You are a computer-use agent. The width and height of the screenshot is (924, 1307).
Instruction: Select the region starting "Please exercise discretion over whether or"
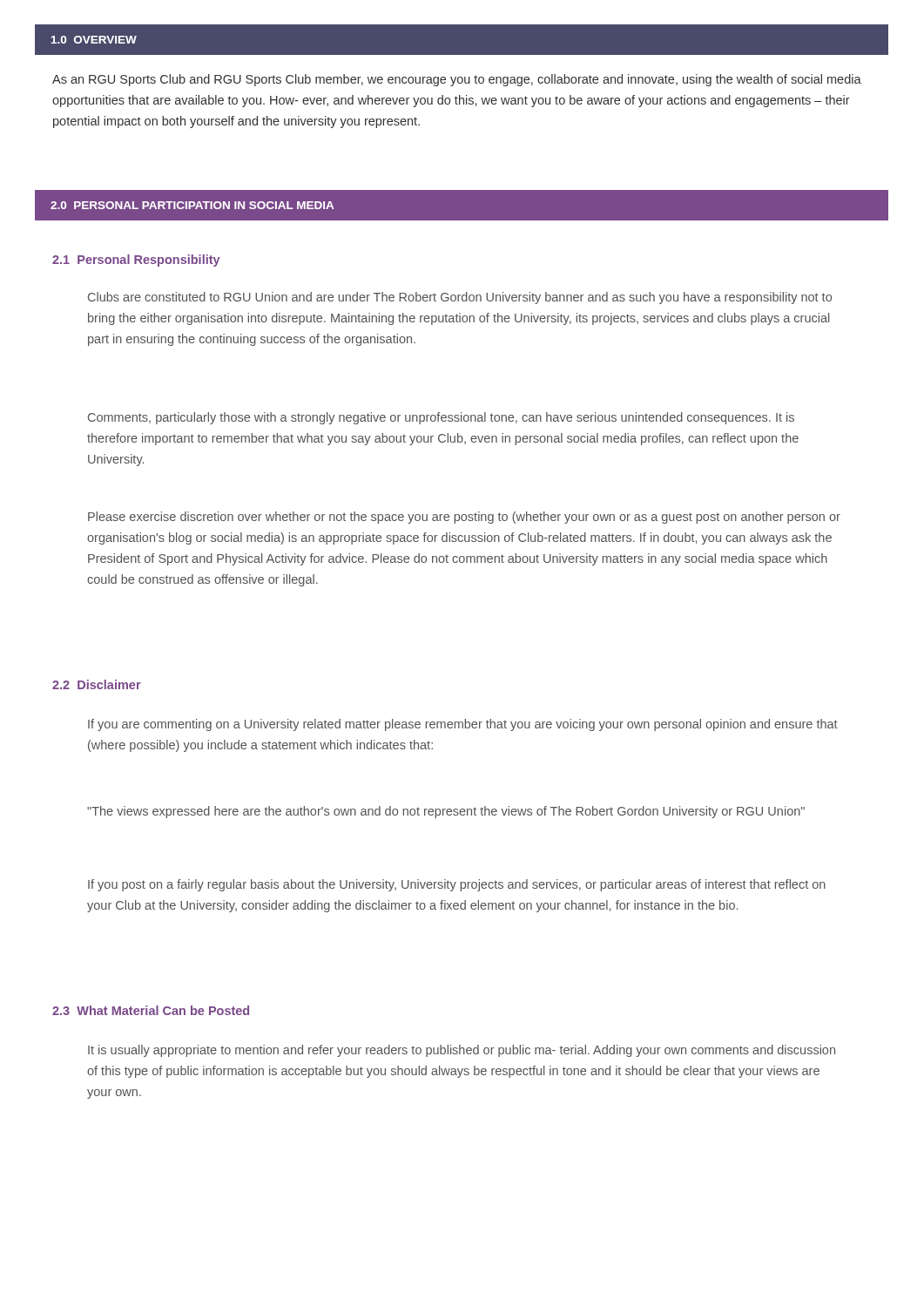[x=464, y=548]
